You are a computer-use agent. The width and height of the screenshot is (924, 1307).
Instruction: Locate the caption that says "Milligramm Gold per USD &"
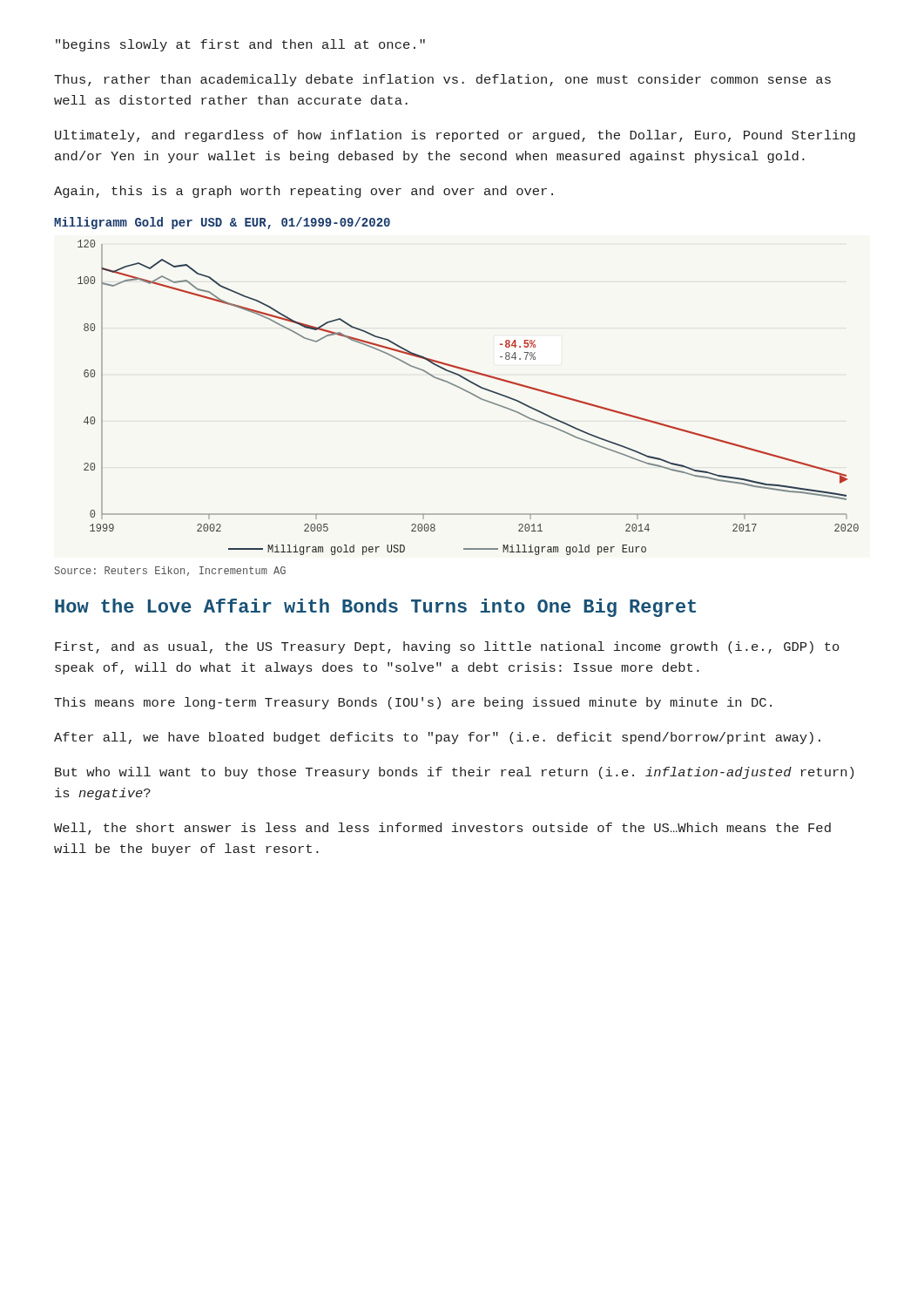222,223
